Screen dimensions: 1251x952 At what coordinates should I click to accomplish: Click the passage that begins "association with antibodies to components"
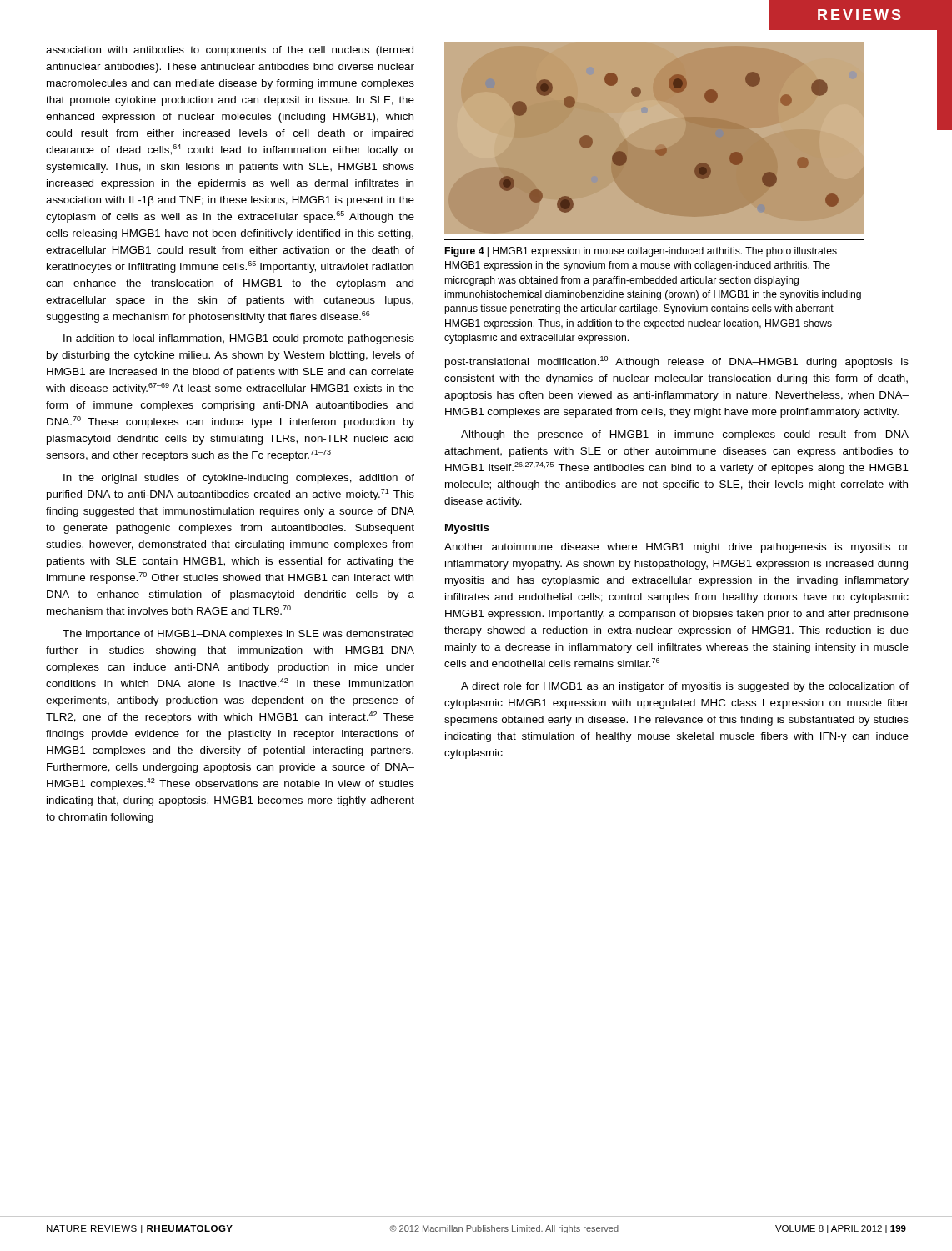(x=230, y=433)
